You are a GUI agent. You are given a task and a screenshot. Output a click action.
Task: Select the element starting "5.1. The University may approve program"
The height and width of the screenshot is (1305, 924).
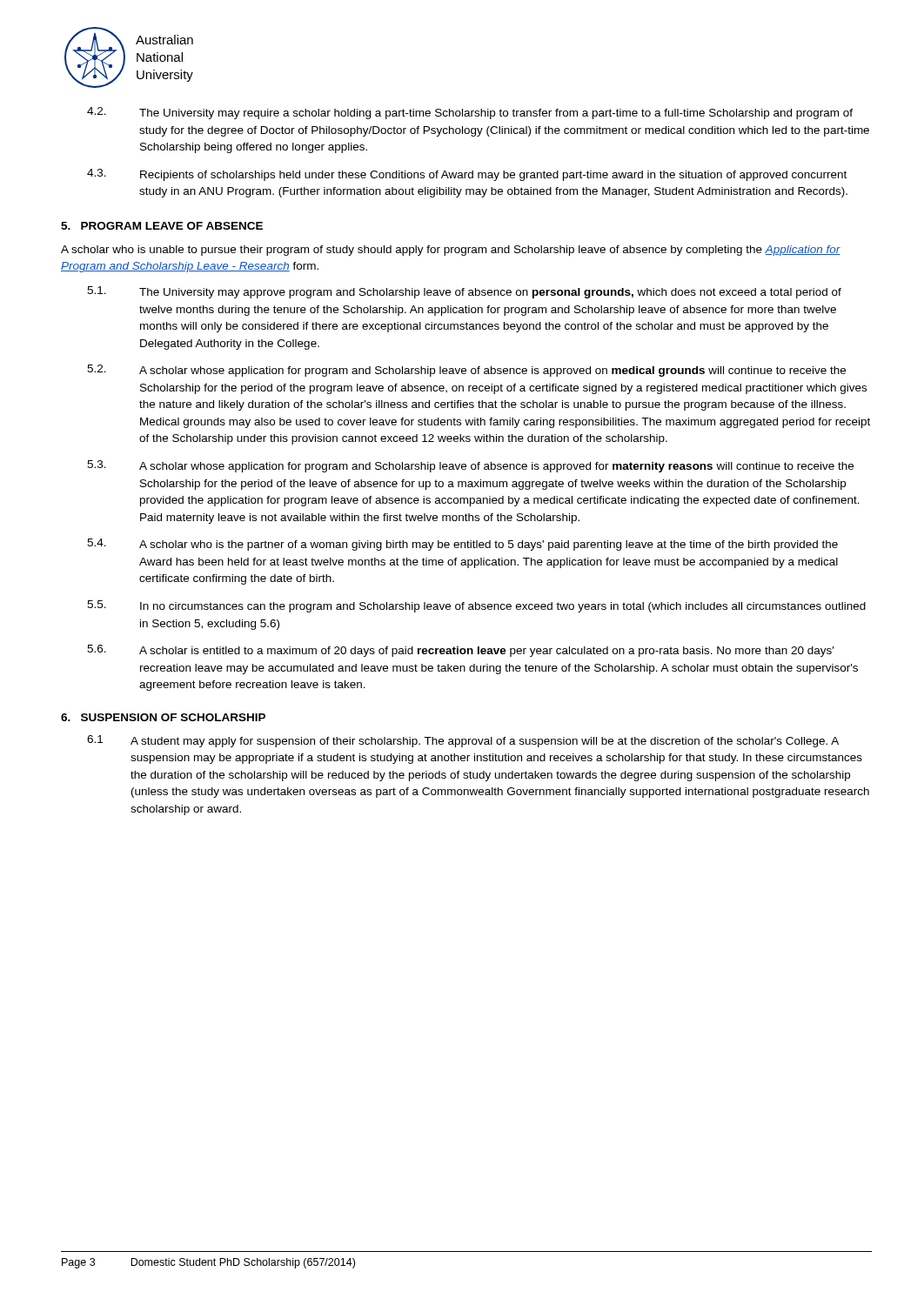pyautogui.click(x=466, y=318)
